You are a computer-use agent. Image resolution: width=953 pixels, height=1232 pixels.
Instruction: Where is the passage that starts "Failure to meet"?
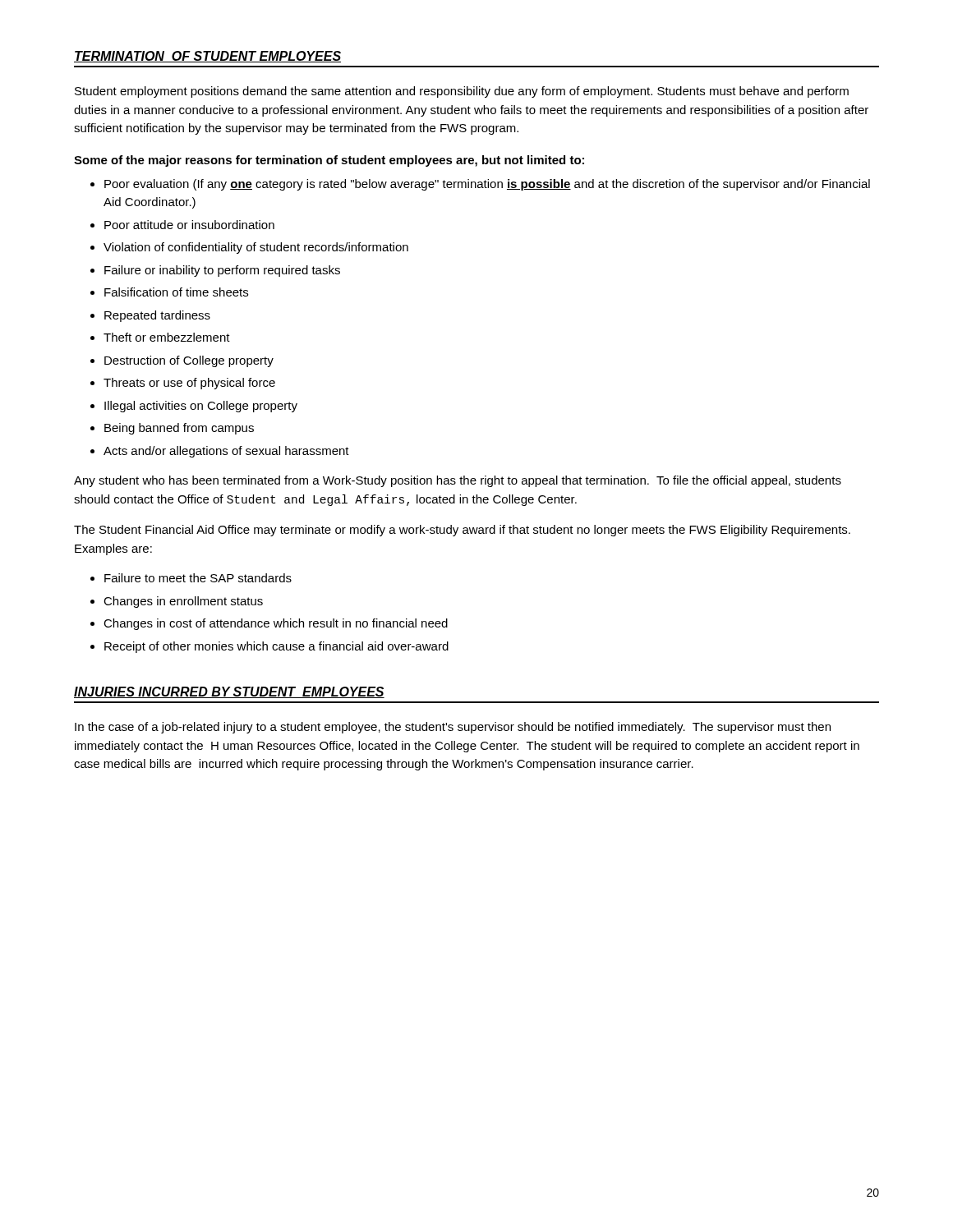tap(198, 578)
